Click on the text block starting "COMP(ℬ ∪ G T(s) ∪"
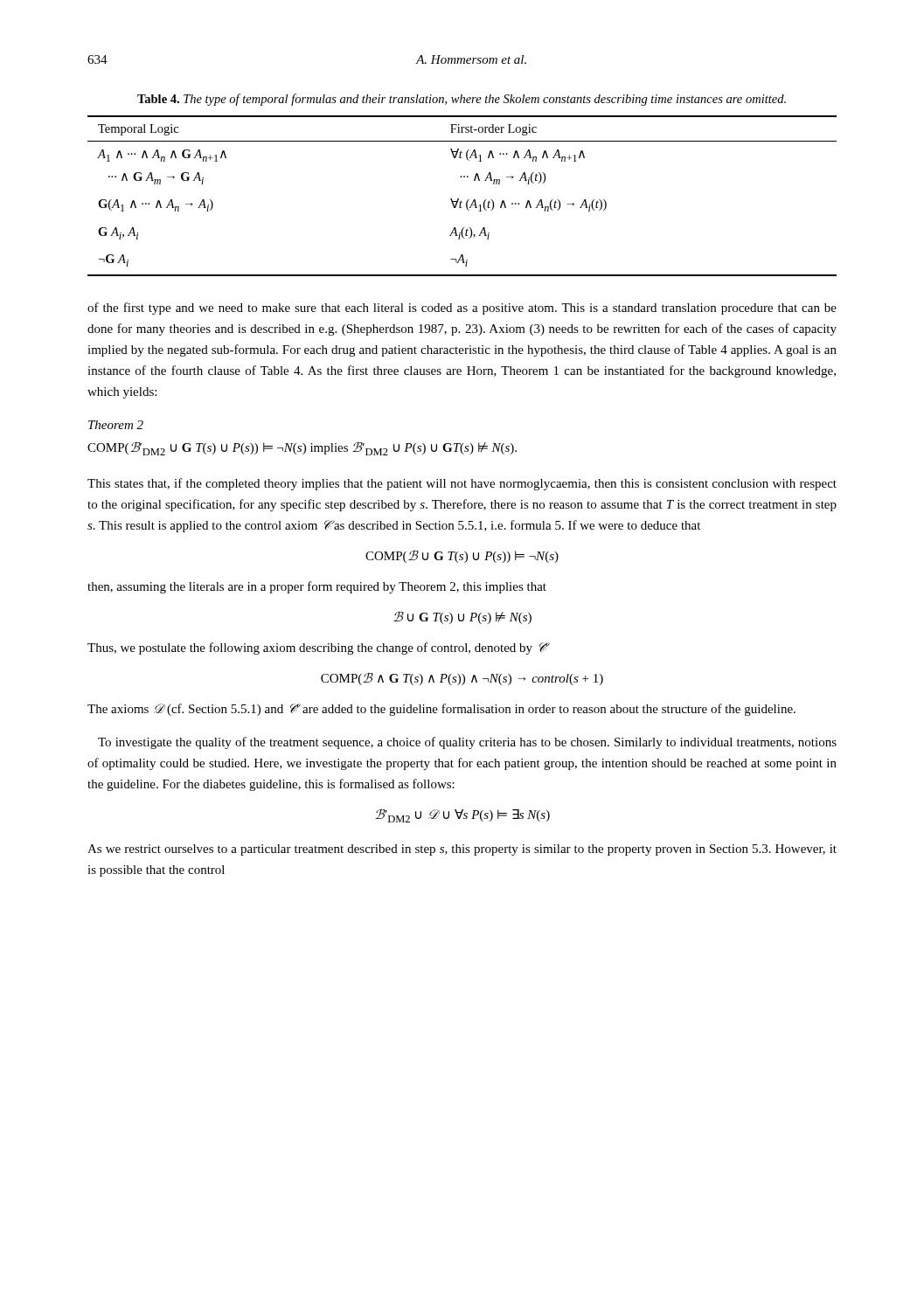This screenshot has height=1311, width=924. click(x=462, y=556)
